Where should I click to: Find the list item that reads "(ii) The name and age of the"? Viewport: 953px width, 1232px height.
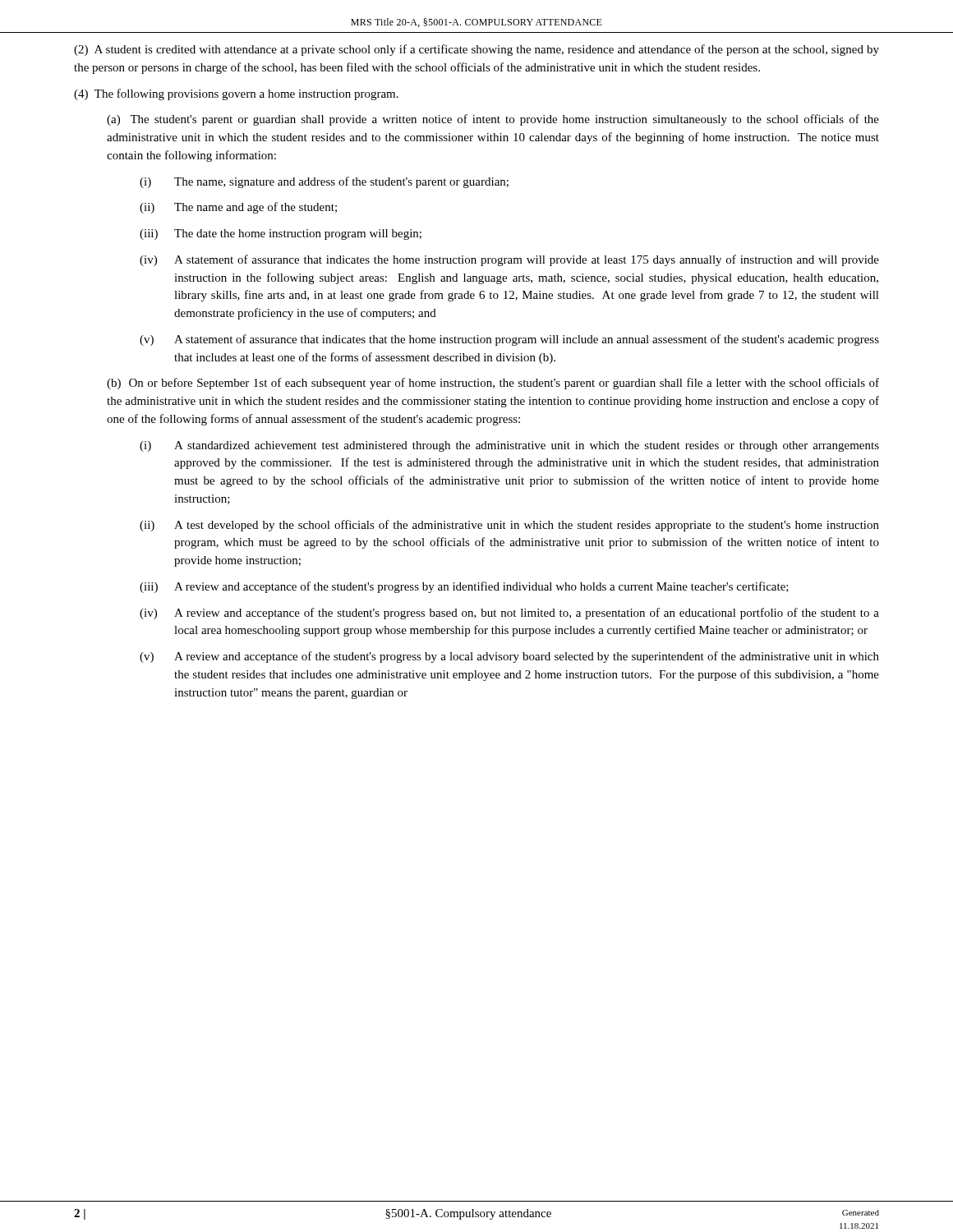coord(238,208)
